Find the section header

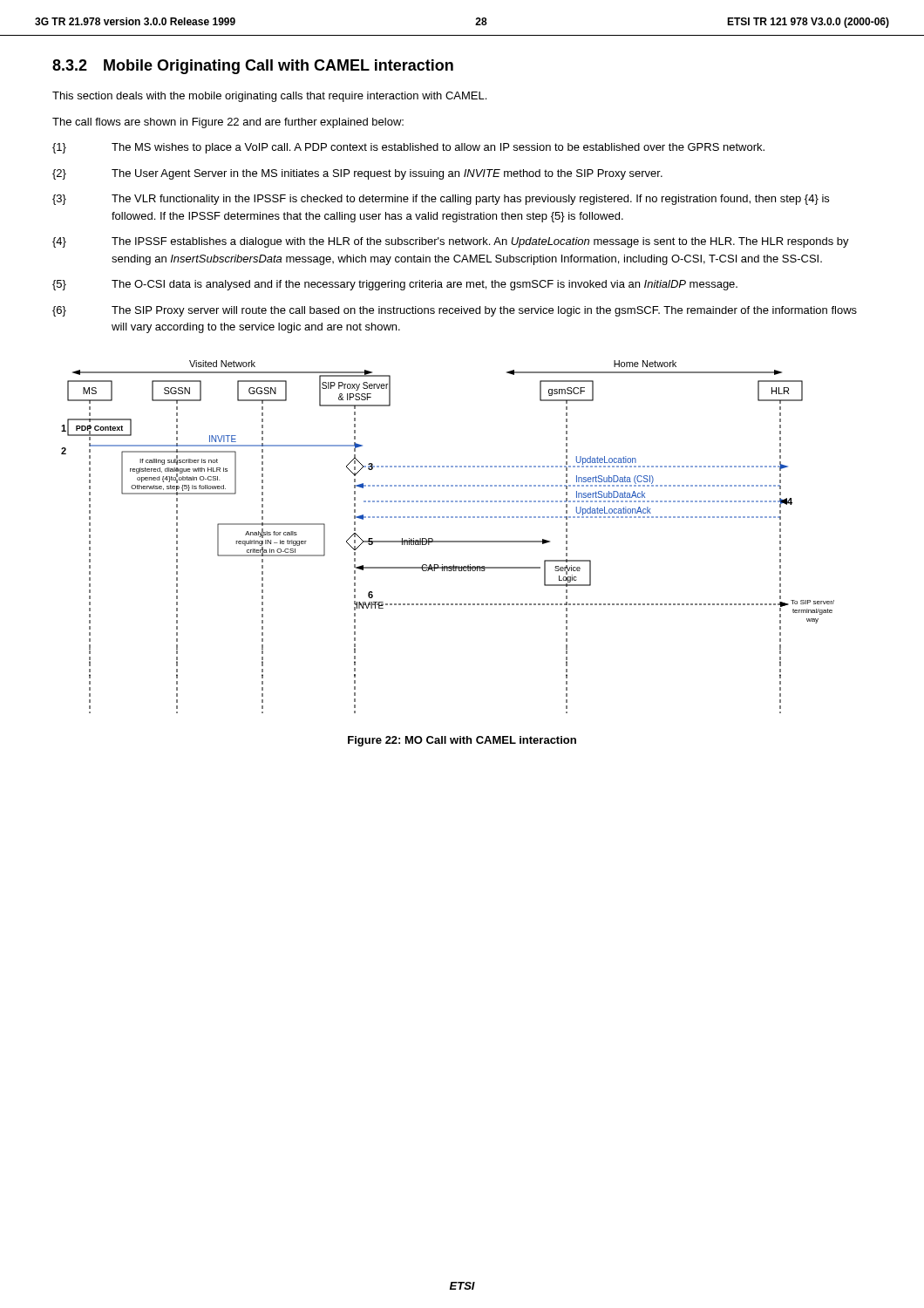coord(253,65)
